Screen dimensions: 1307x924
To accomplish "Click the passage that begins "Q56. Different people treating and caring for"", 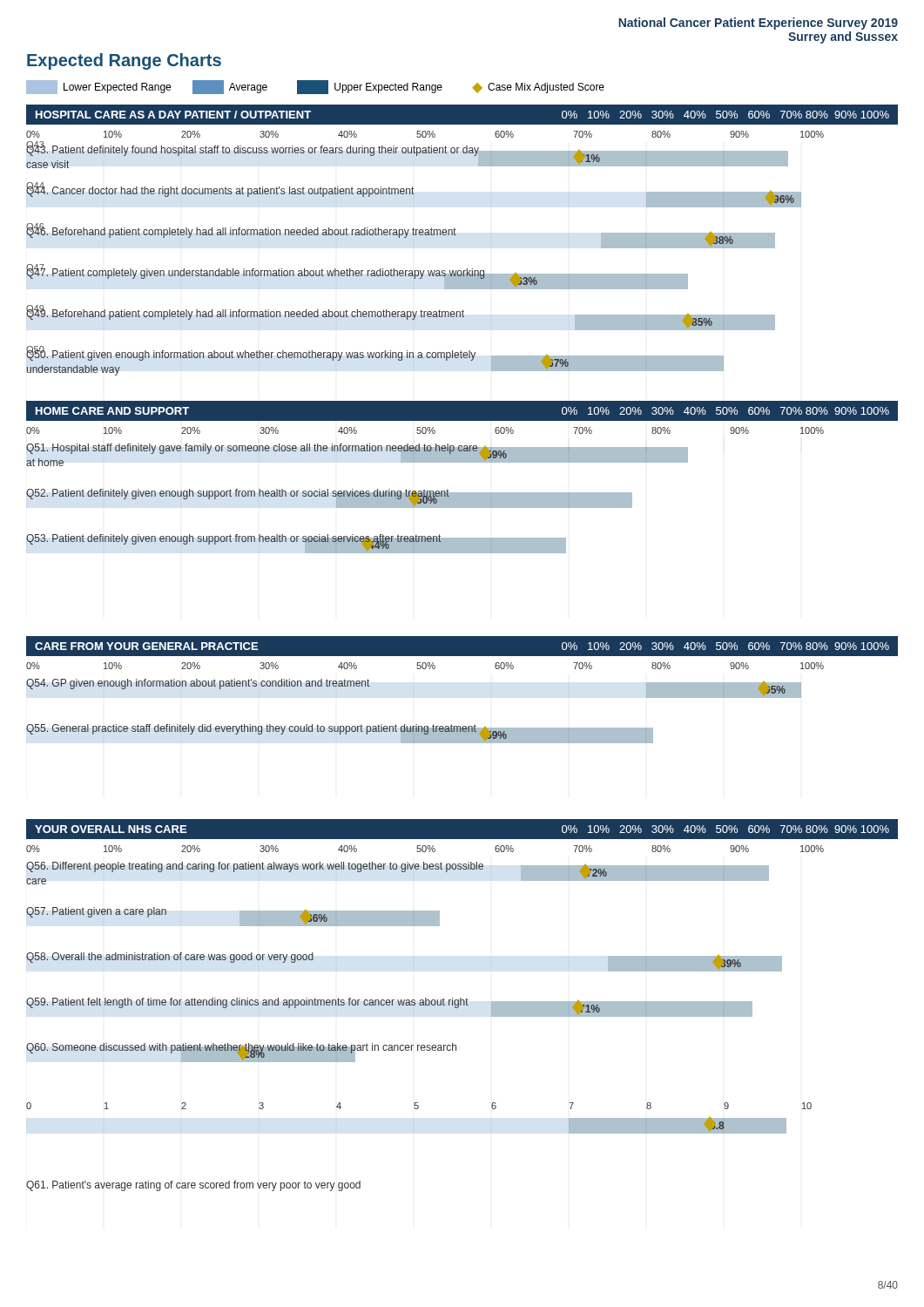I will click(255, 873).
